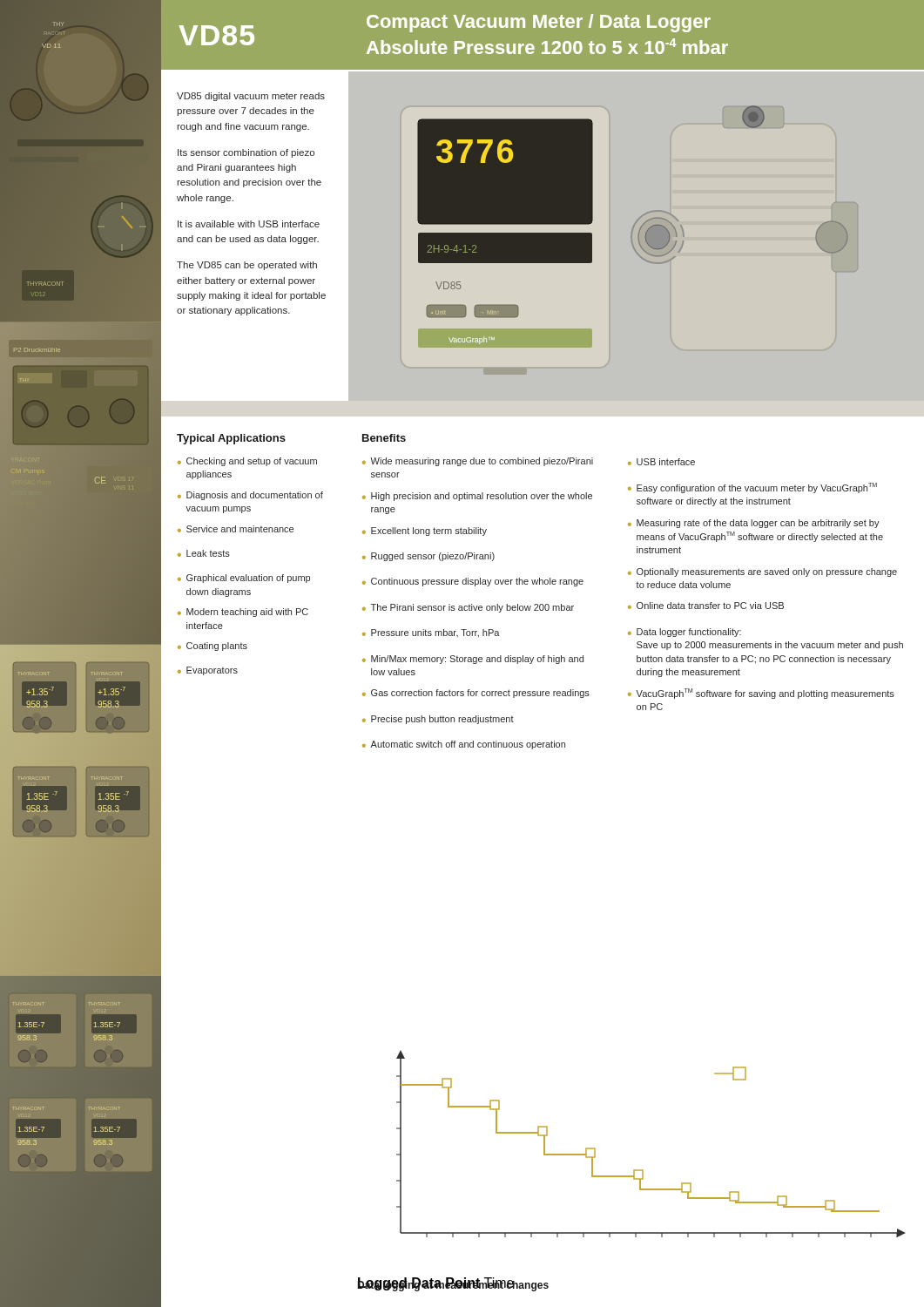Select the list item with the text "• USB interface"
This screenshot has width=924, height=1307.
point(661,465)
